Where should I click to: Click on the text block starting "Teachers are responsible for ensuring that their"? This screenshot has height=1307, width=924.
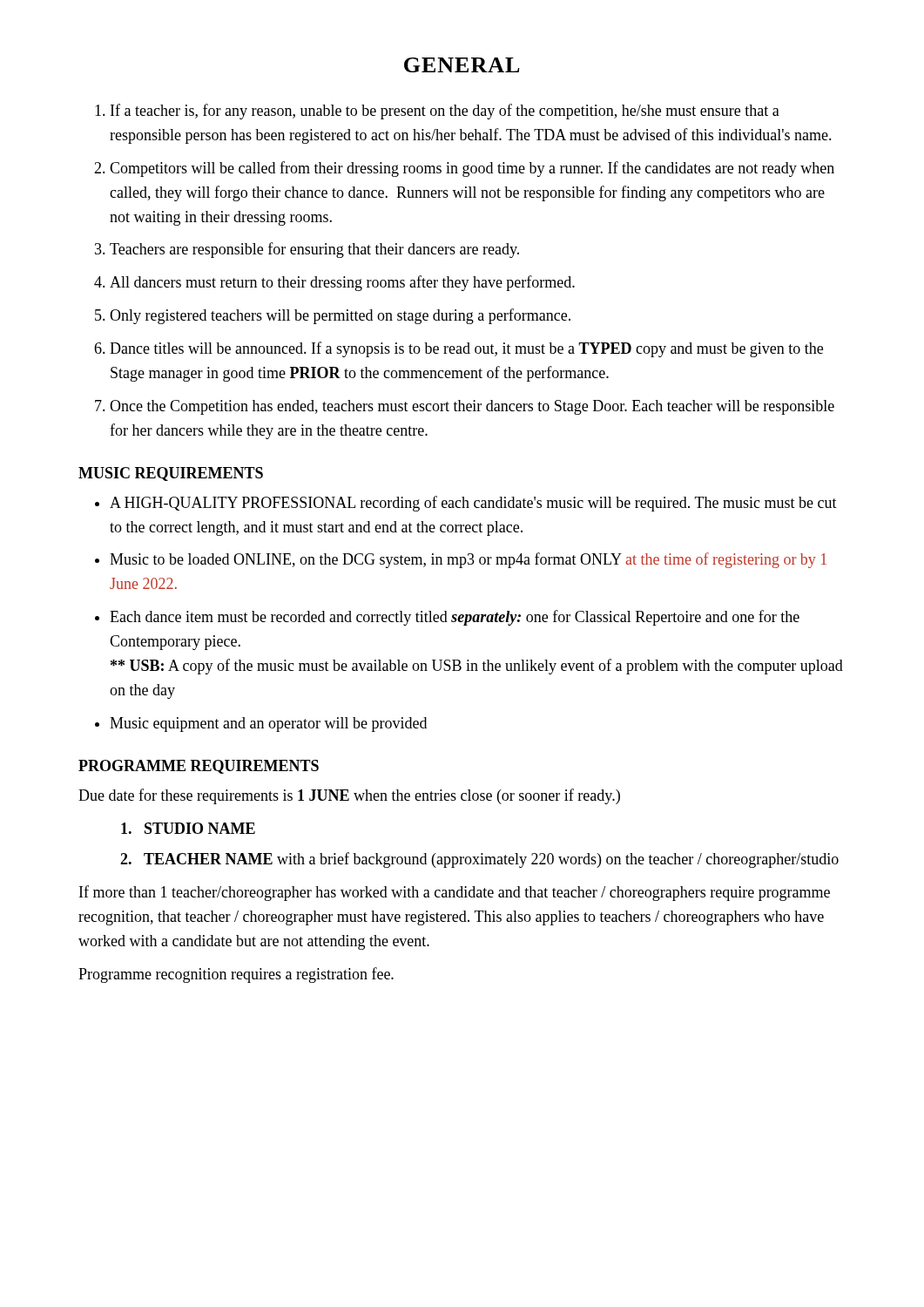click(x=315, y=250)
